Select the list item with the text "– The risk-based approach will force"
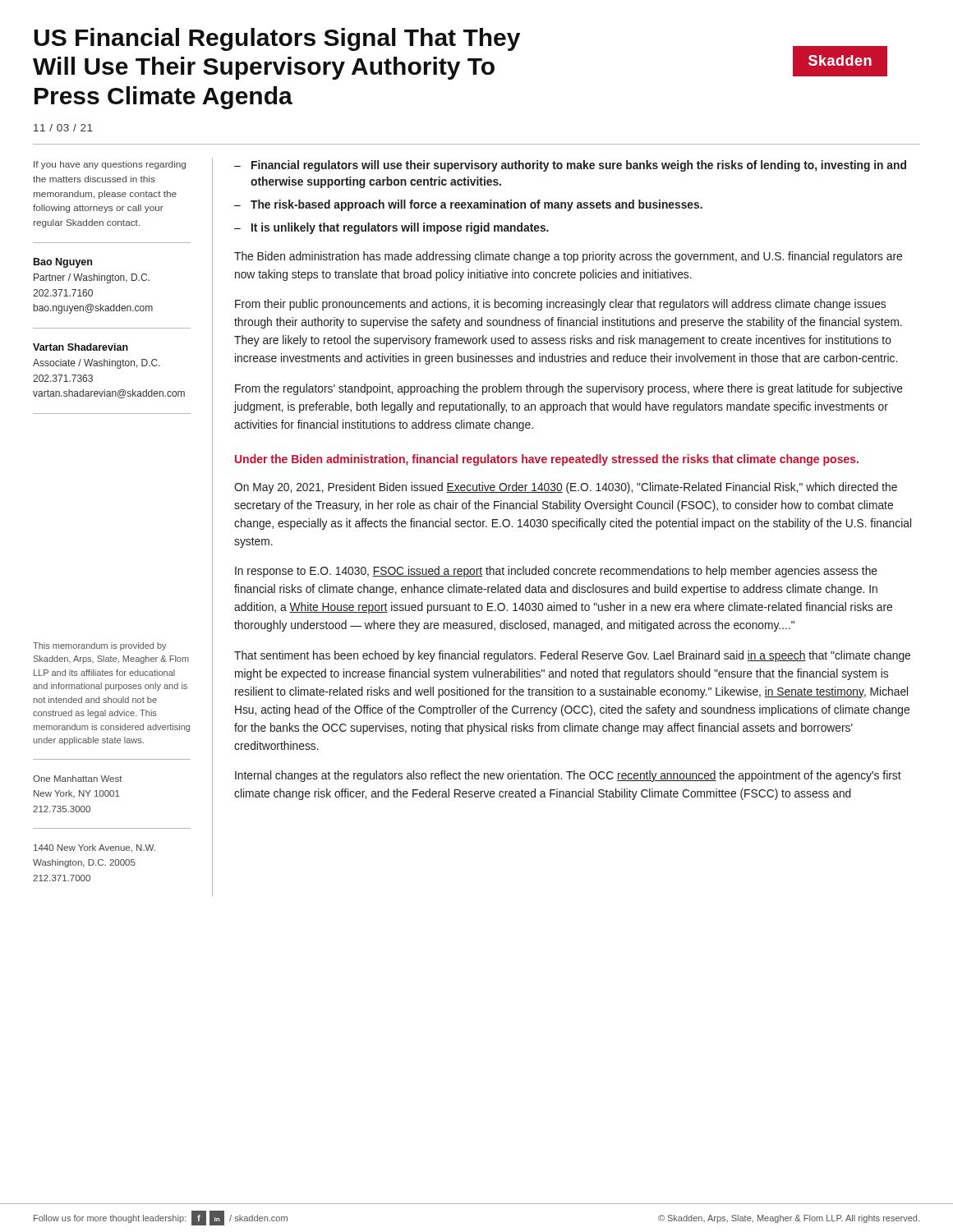 [x=577, y=205]
